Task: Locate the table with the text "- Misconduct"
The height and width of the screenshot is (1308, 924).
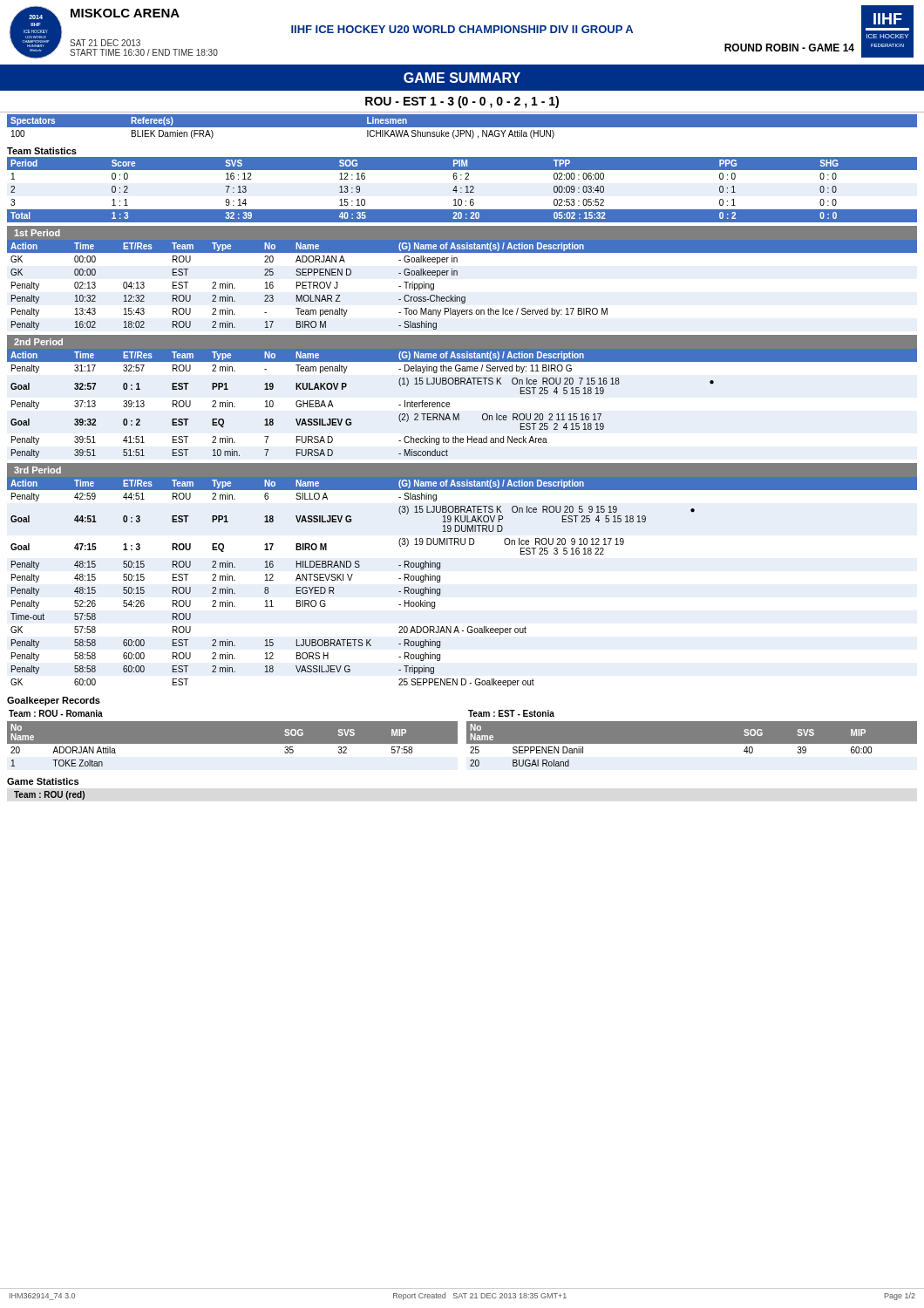Action: coord(462,404)
